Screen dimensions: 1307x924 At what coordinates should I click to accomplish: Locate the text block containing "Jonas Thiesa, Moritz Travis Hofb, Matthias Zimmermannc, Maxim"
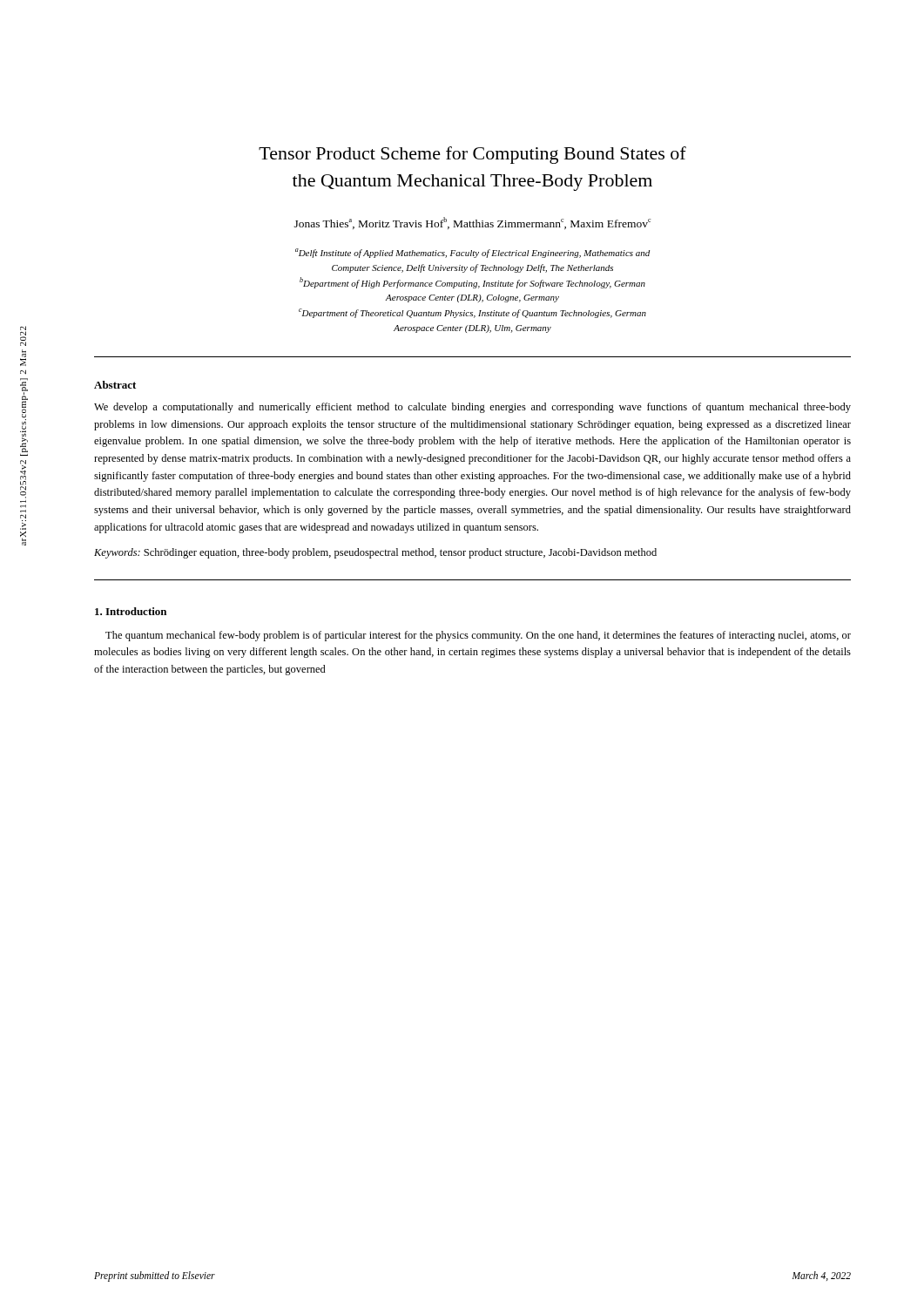(472, 223)
